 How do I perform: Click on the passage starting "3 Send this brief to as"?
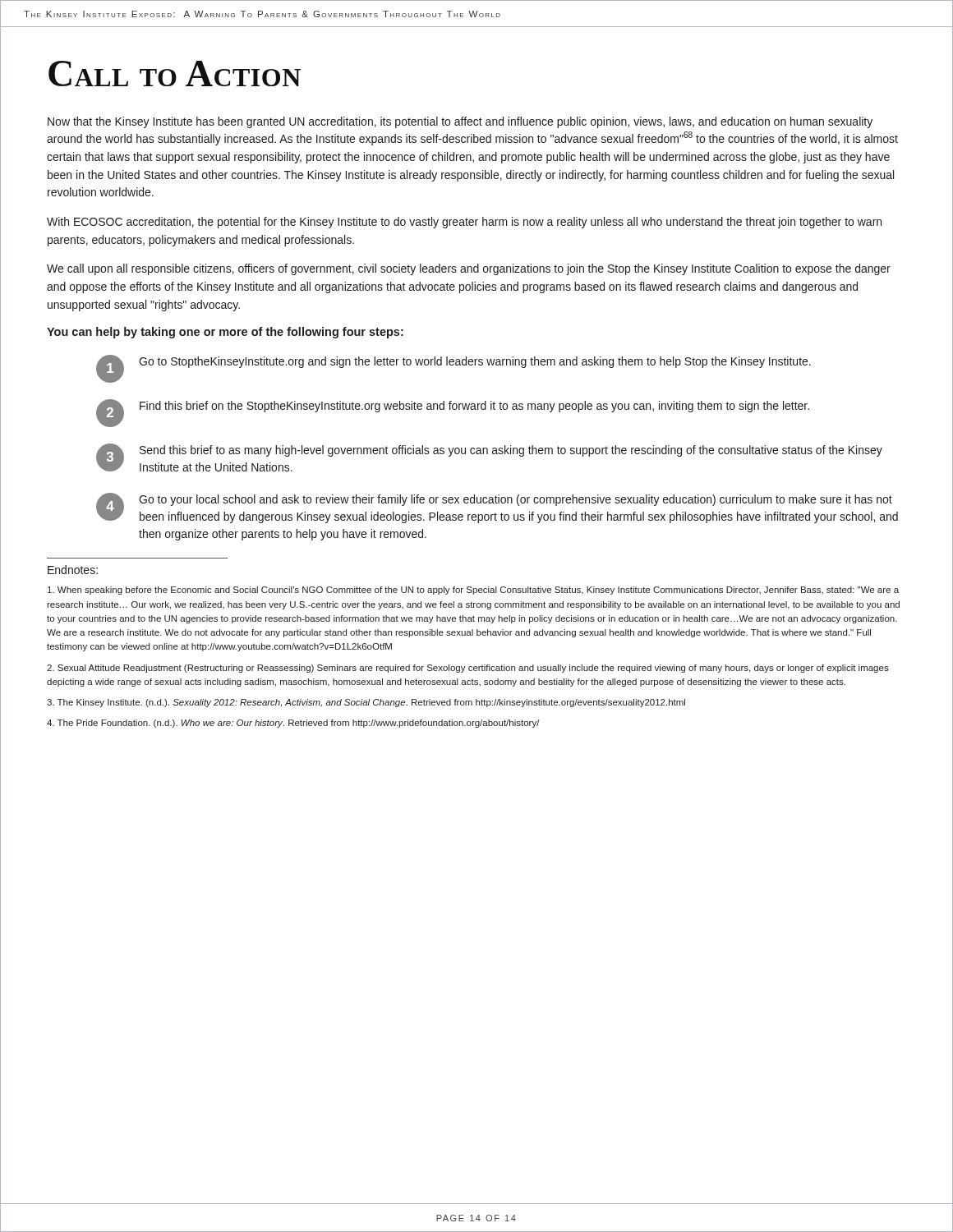(501, 460)
